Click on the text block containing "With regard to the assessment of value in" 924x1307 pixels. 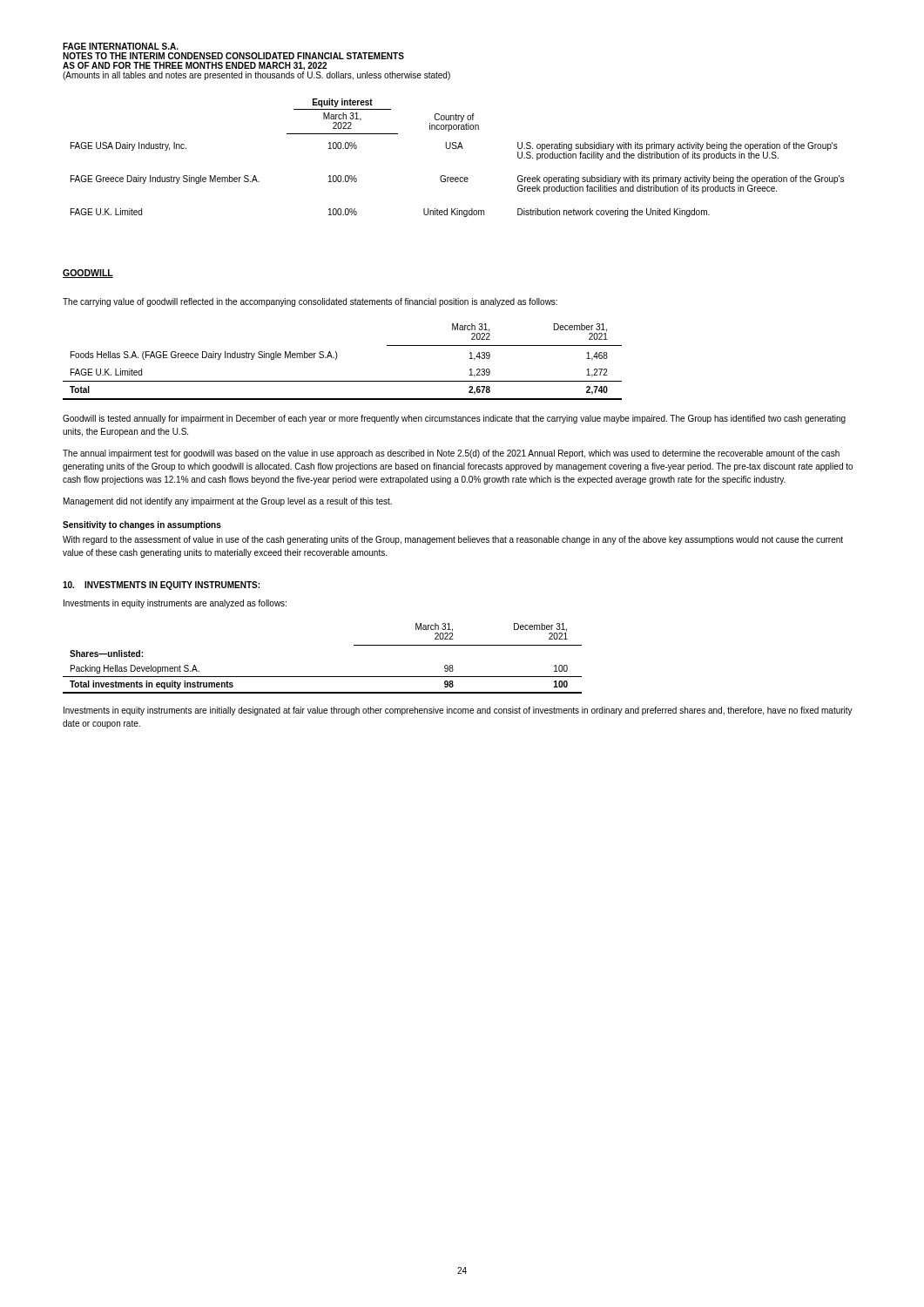pyautogui.click(x=453, y=546)
